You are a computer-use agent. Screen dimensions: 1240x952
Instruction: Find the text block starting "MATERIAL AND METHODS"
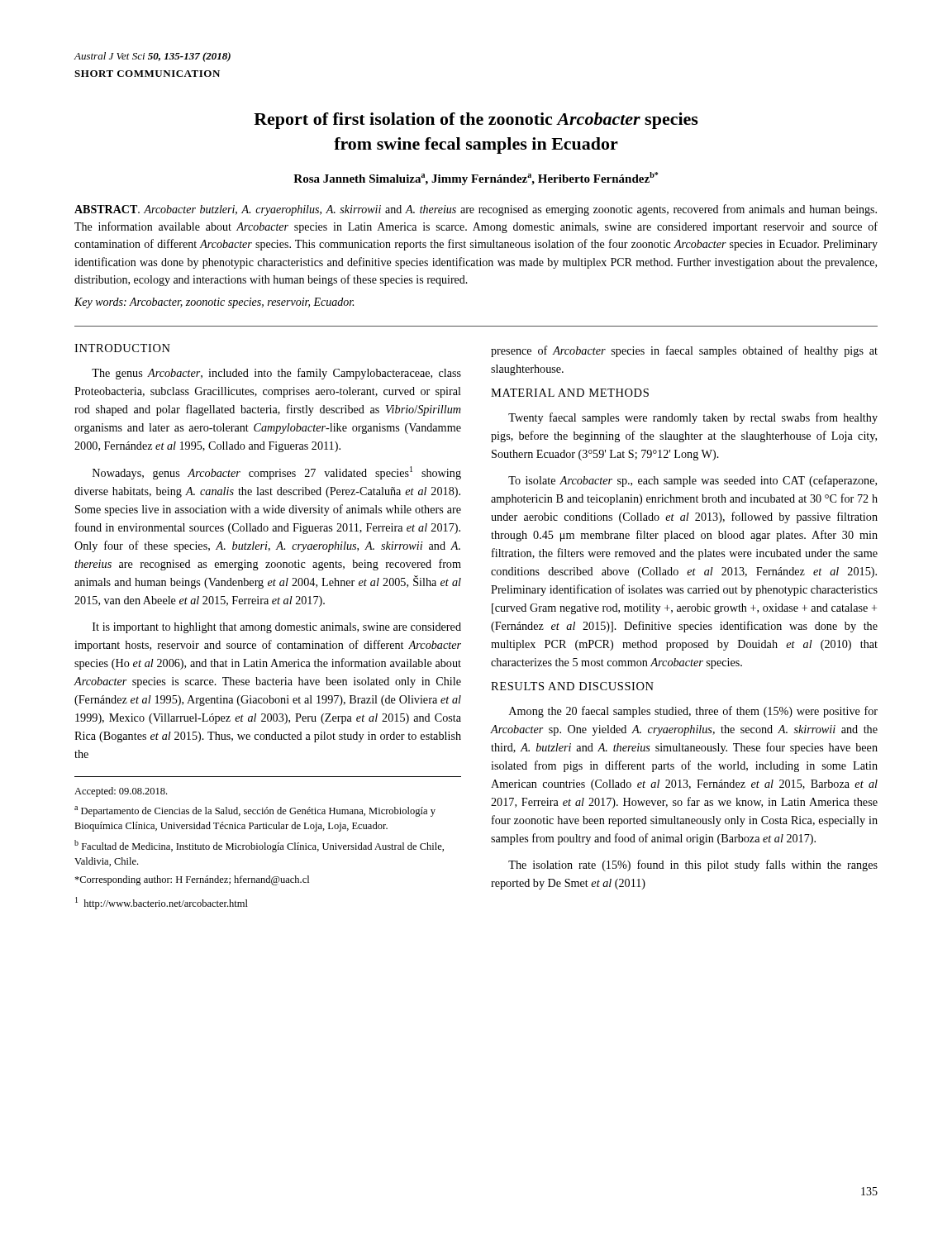(570, 393)
